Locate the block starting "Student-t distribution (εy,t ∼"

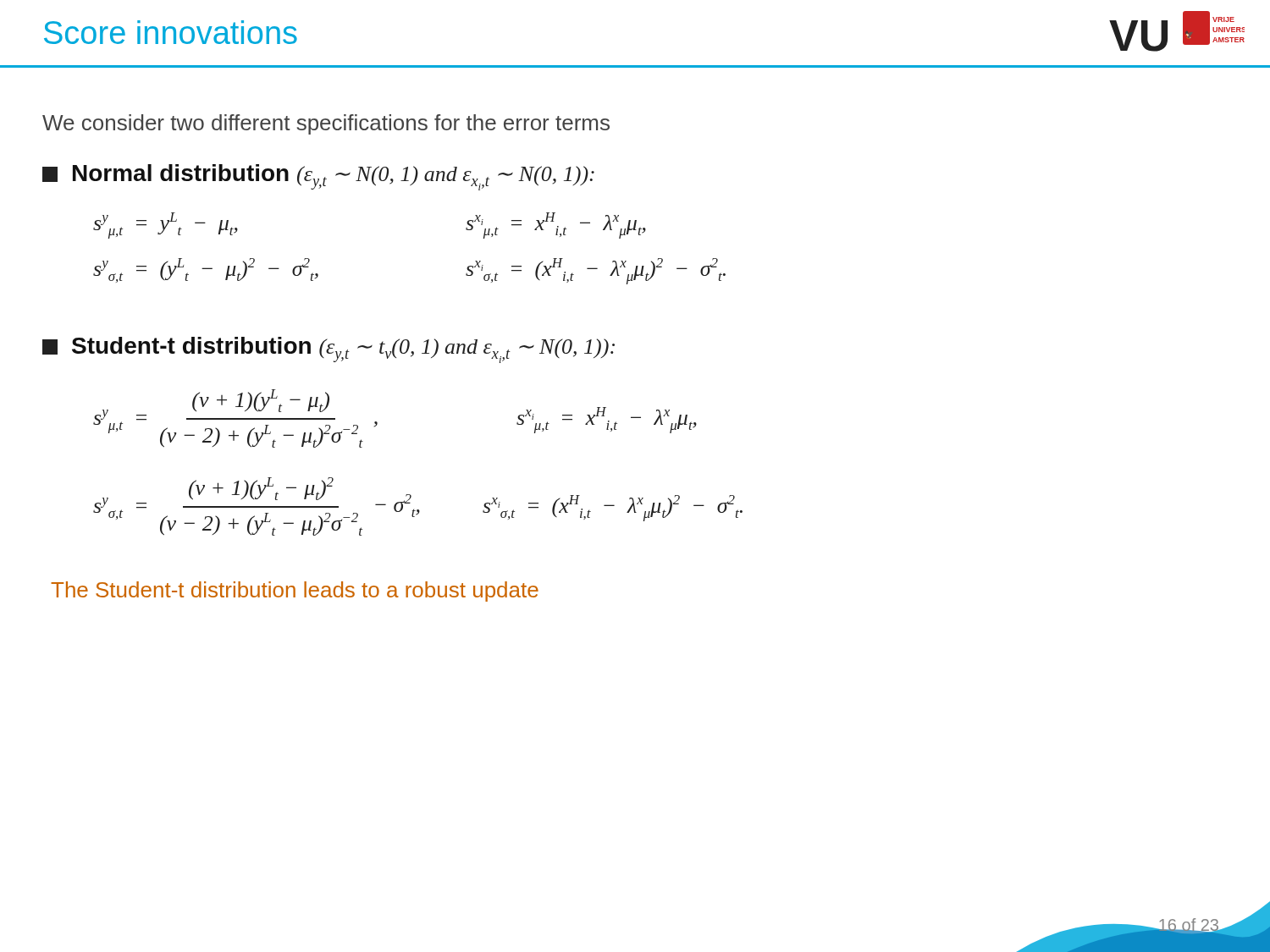[x=329, y=349]
